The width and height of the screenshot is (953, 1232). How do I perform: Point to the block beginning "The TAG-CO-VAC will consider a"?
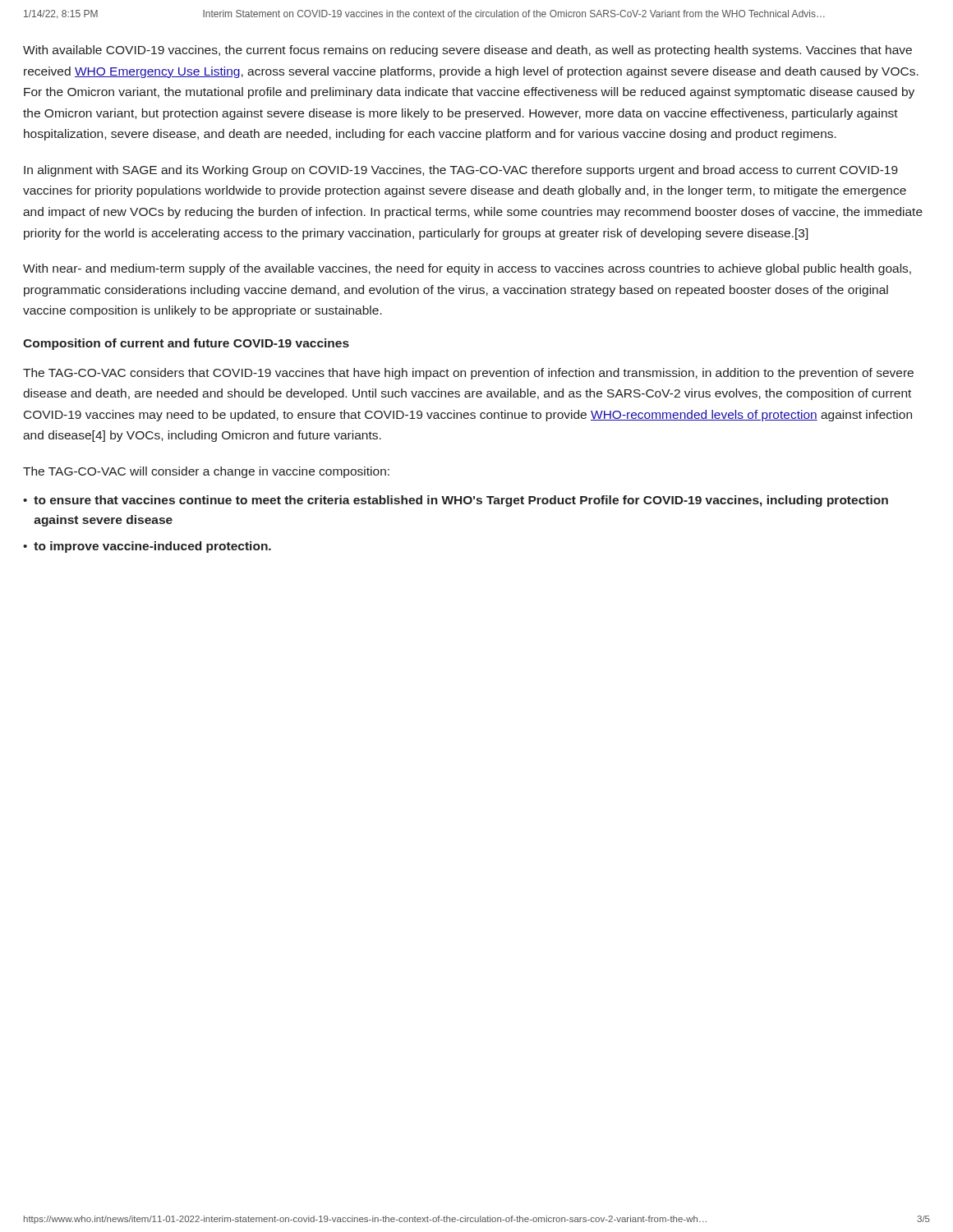click(207, 471)
